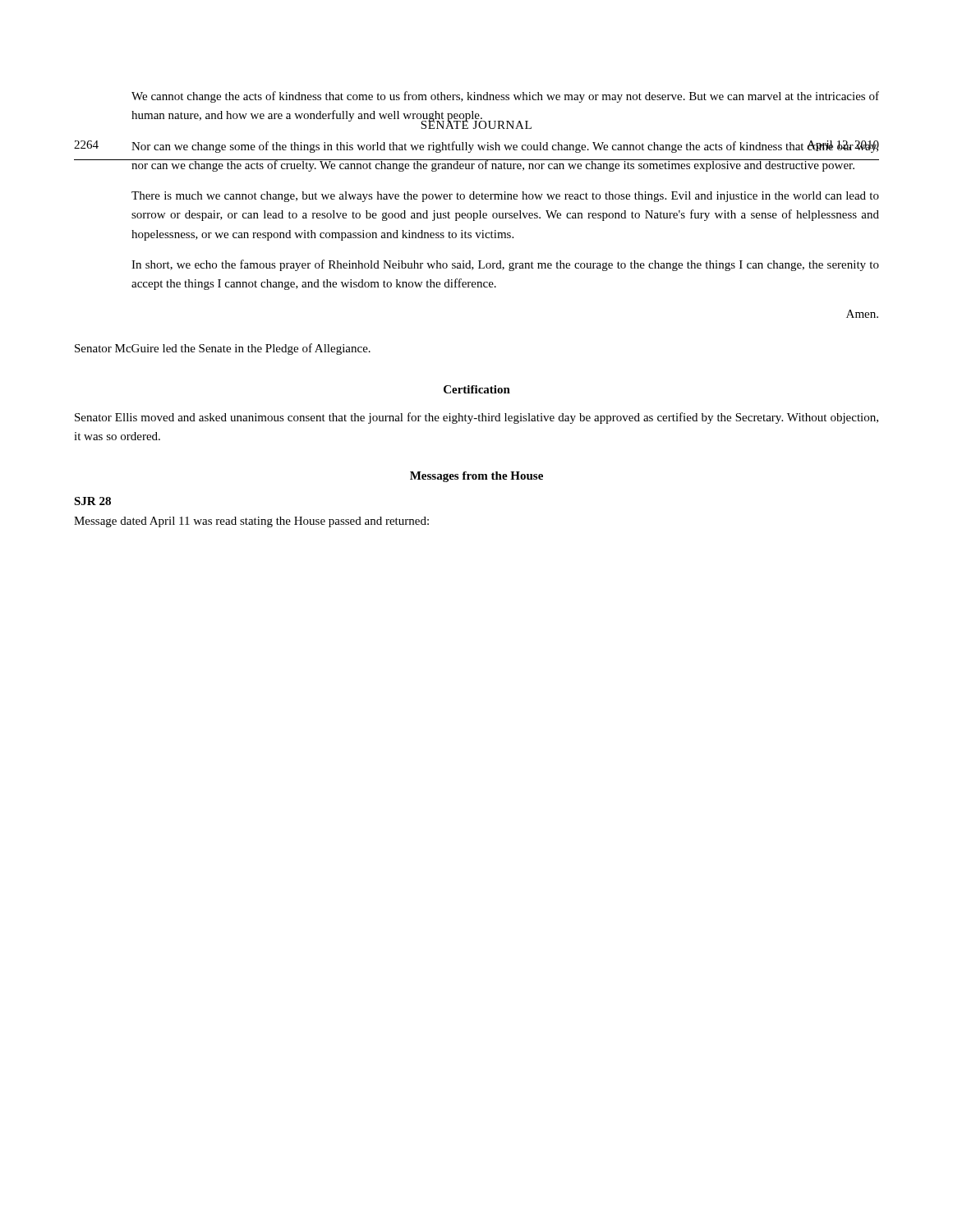Screen dimensions: 1232x953
Task: Select the block starting "SJR 28"
Action: point(93,501)
